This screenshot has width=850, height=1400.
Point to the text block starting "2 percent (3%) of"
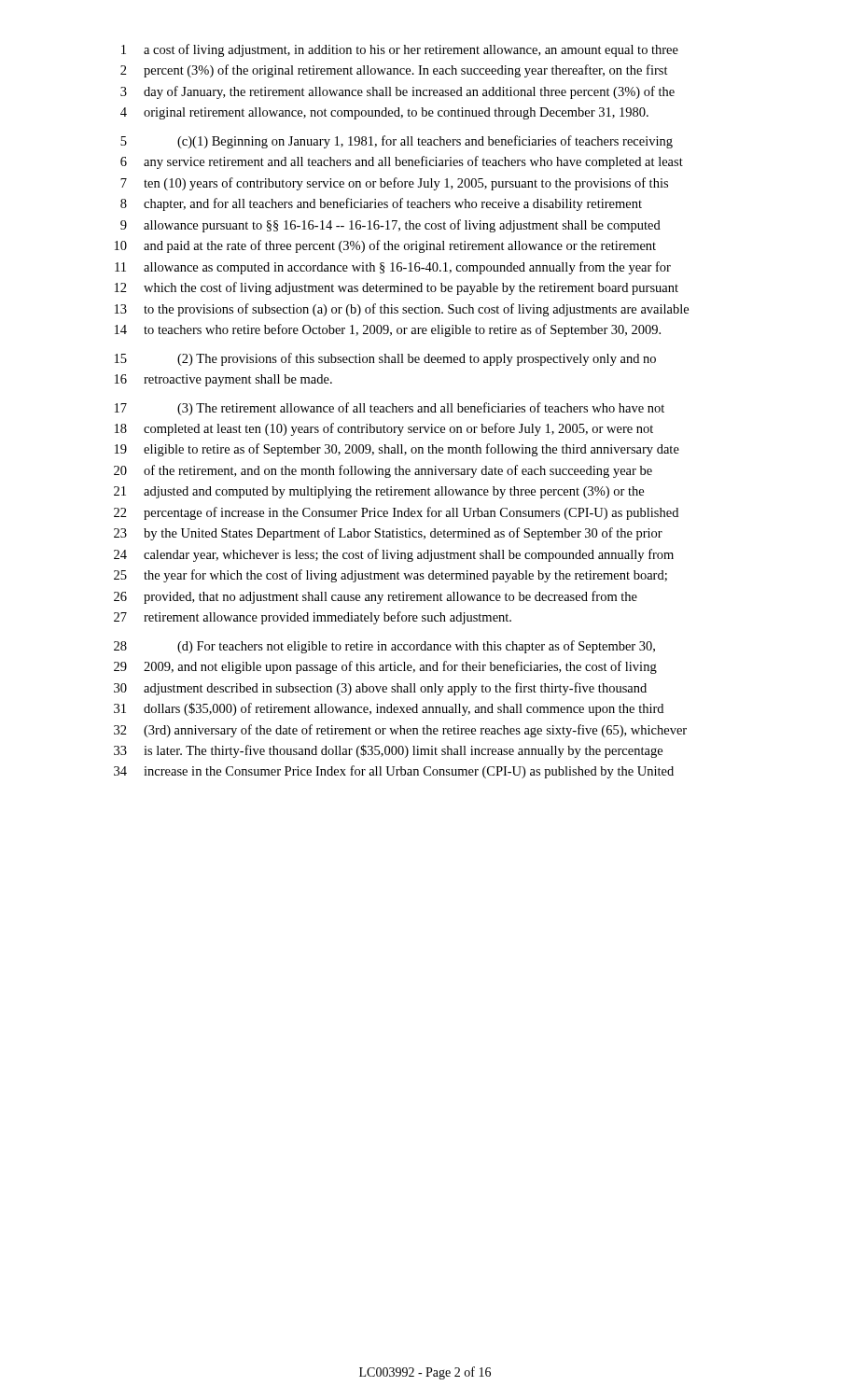(440, 71)
